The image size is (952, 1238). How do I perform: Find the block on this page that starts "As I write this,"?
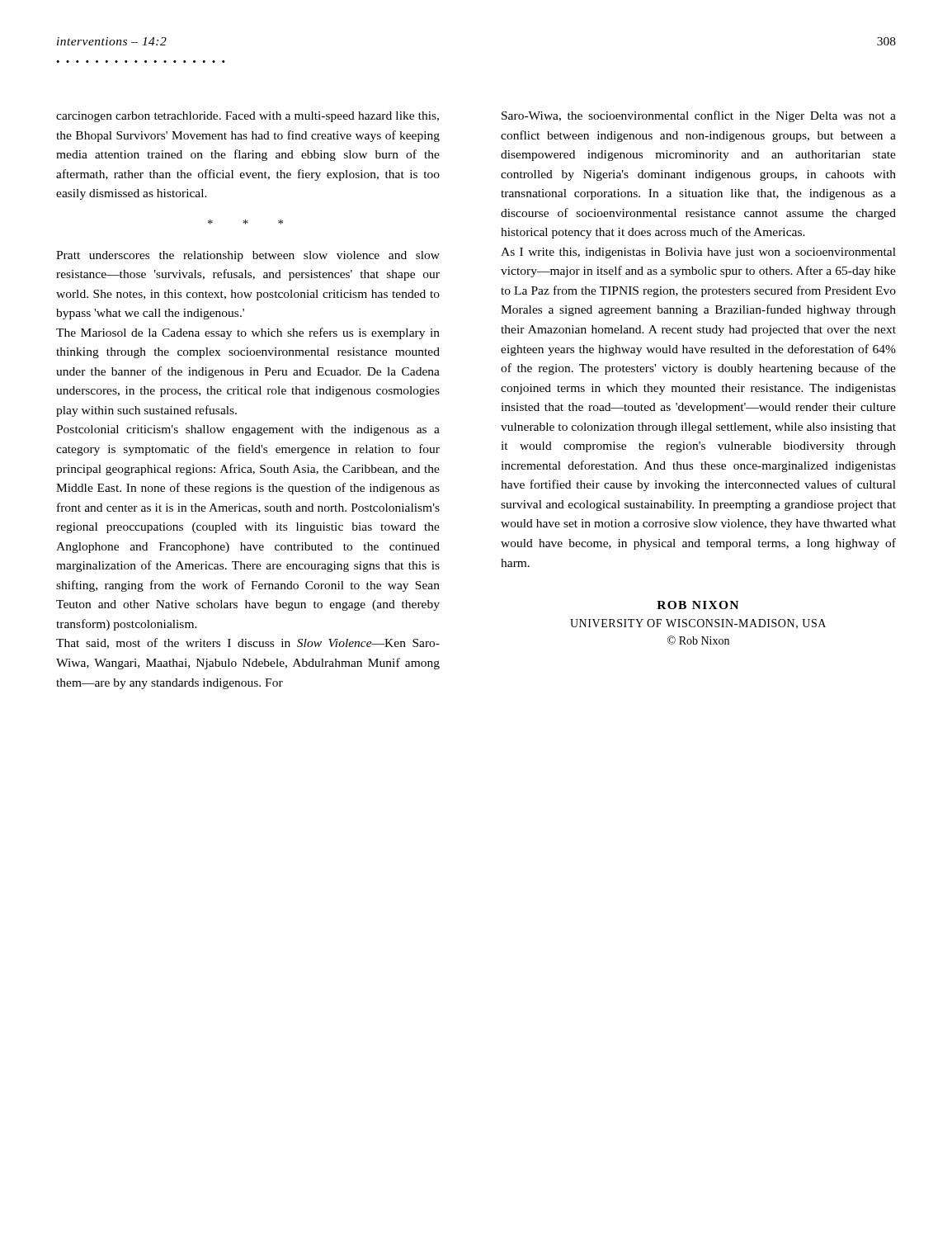pos(698,407)
